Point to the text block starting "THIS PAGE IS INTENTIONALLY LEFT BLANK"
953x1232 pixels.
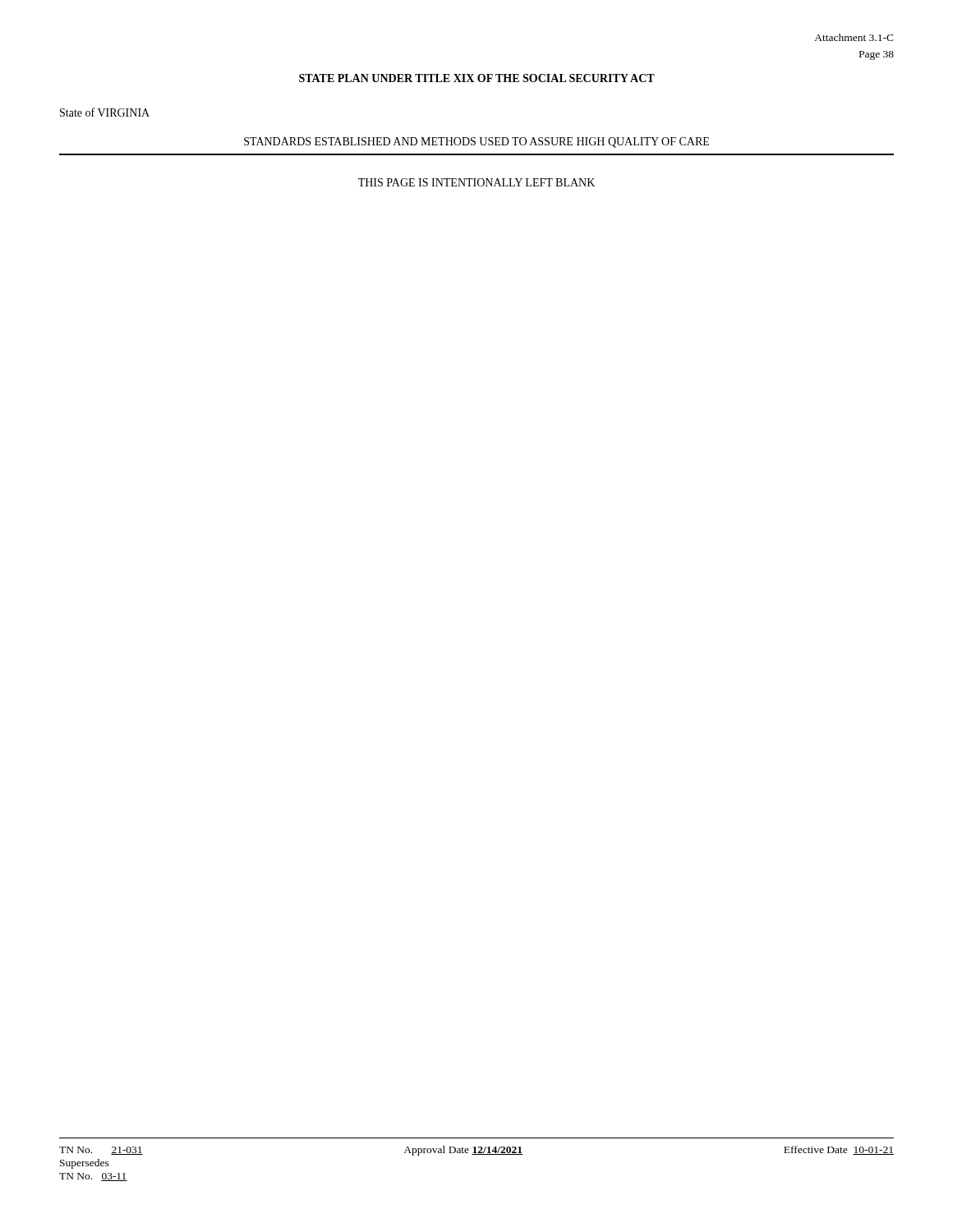476,183
